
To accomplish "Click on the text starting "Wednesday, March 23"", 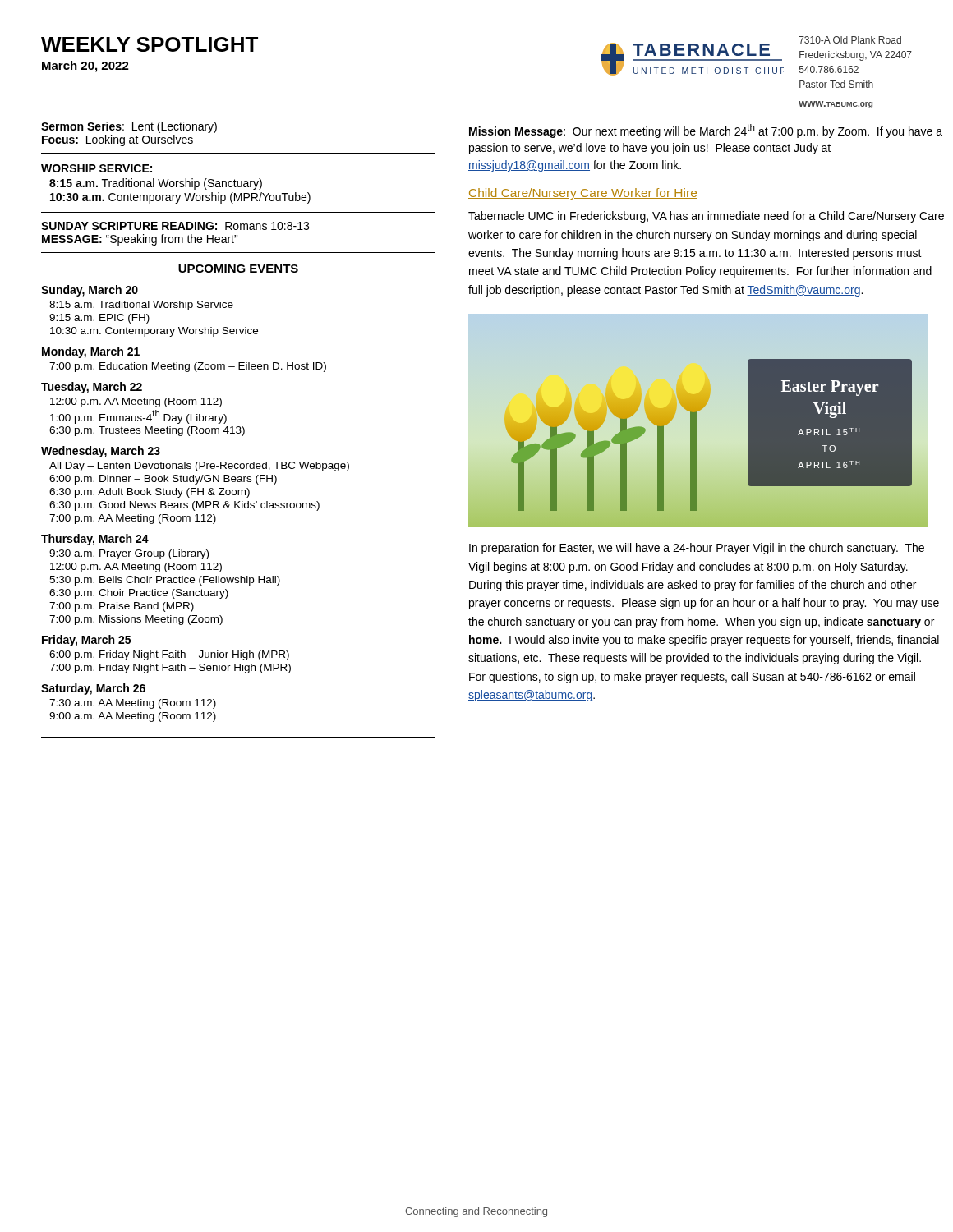I will (101, 451).
